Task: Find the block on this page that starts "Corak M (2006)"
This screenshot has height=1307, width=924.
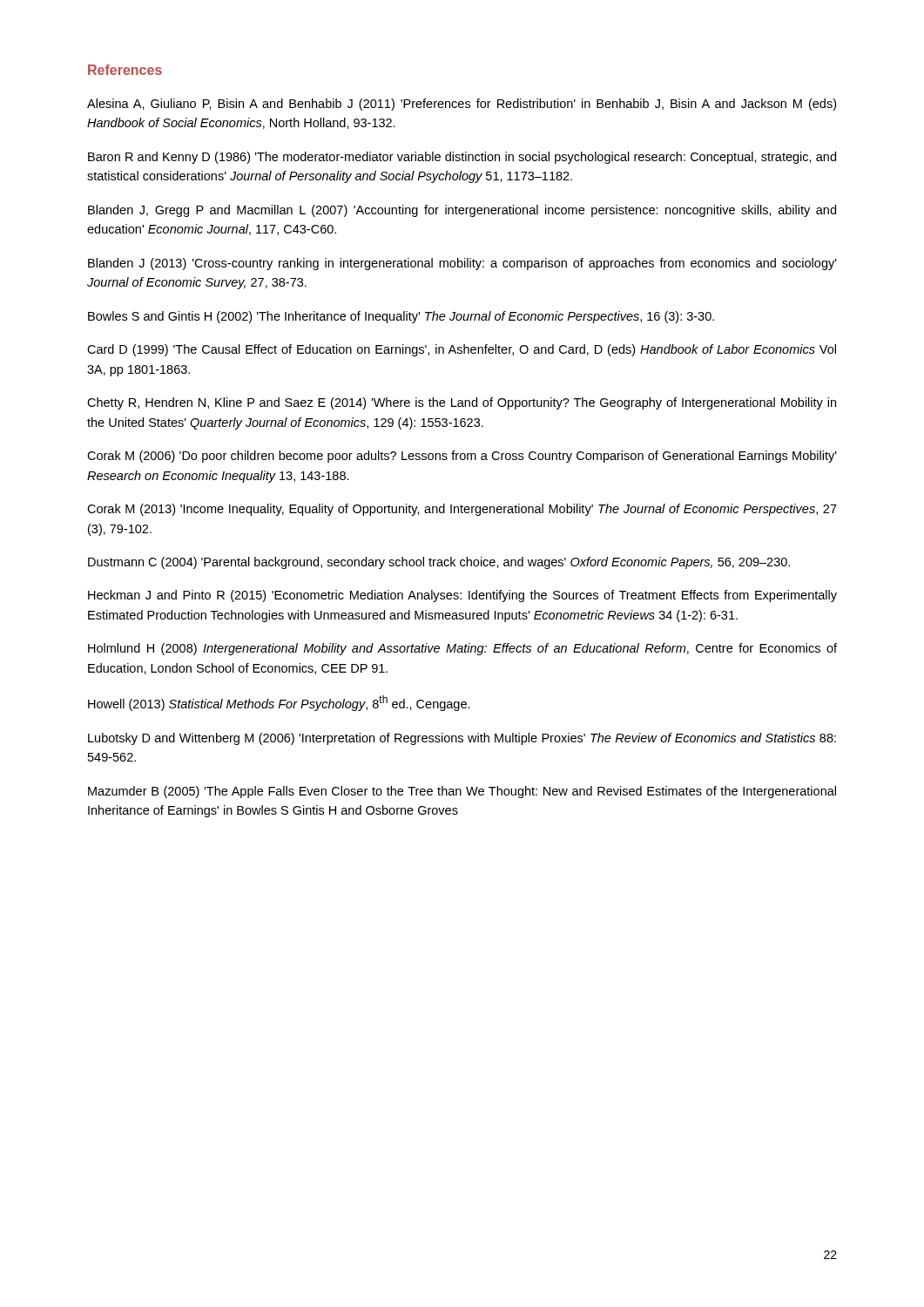Action: [462, 466]
